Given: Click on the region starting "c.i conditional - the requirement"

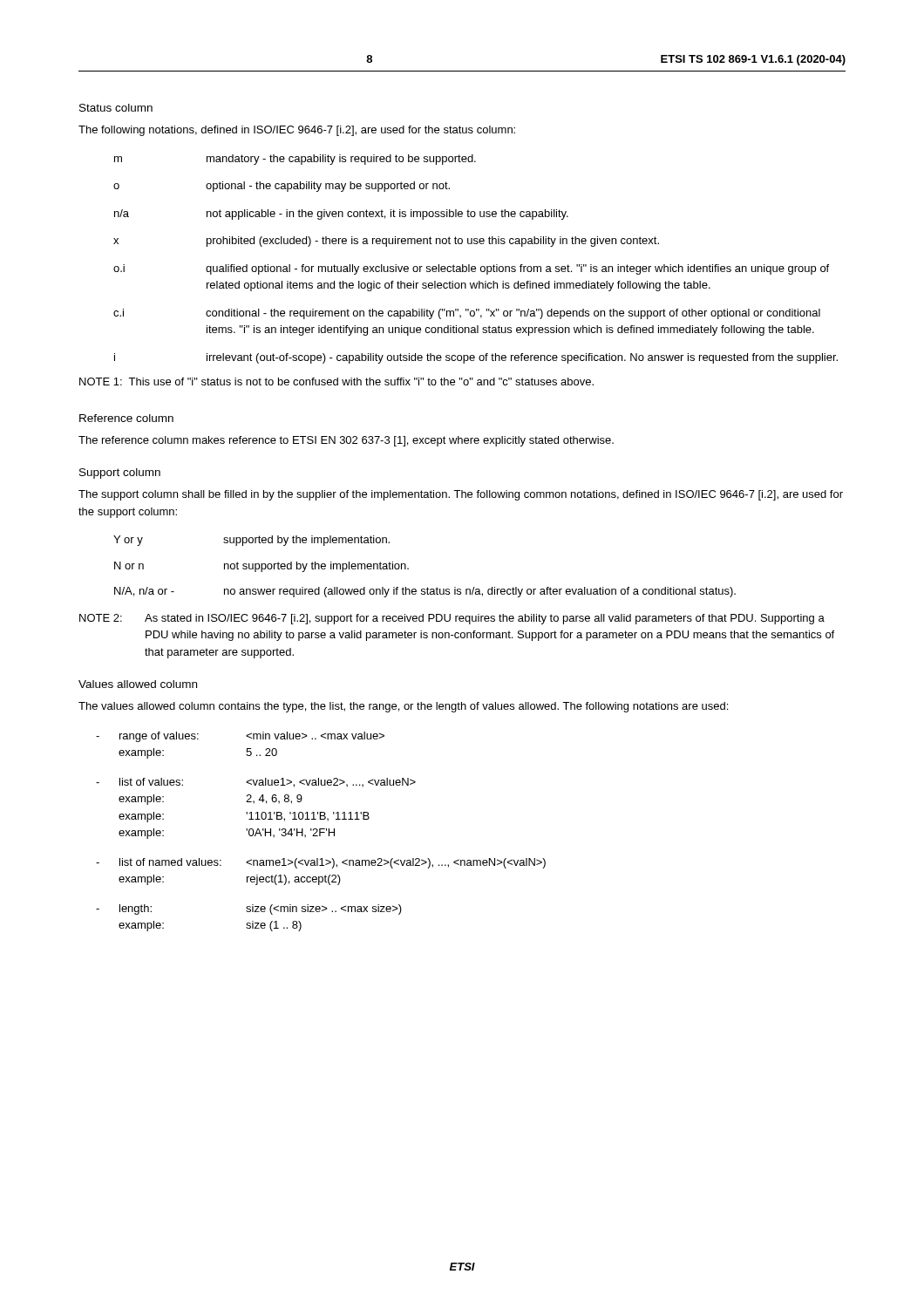Looking at the screenshot, I should pyautogui.click(x=462, y=321).
